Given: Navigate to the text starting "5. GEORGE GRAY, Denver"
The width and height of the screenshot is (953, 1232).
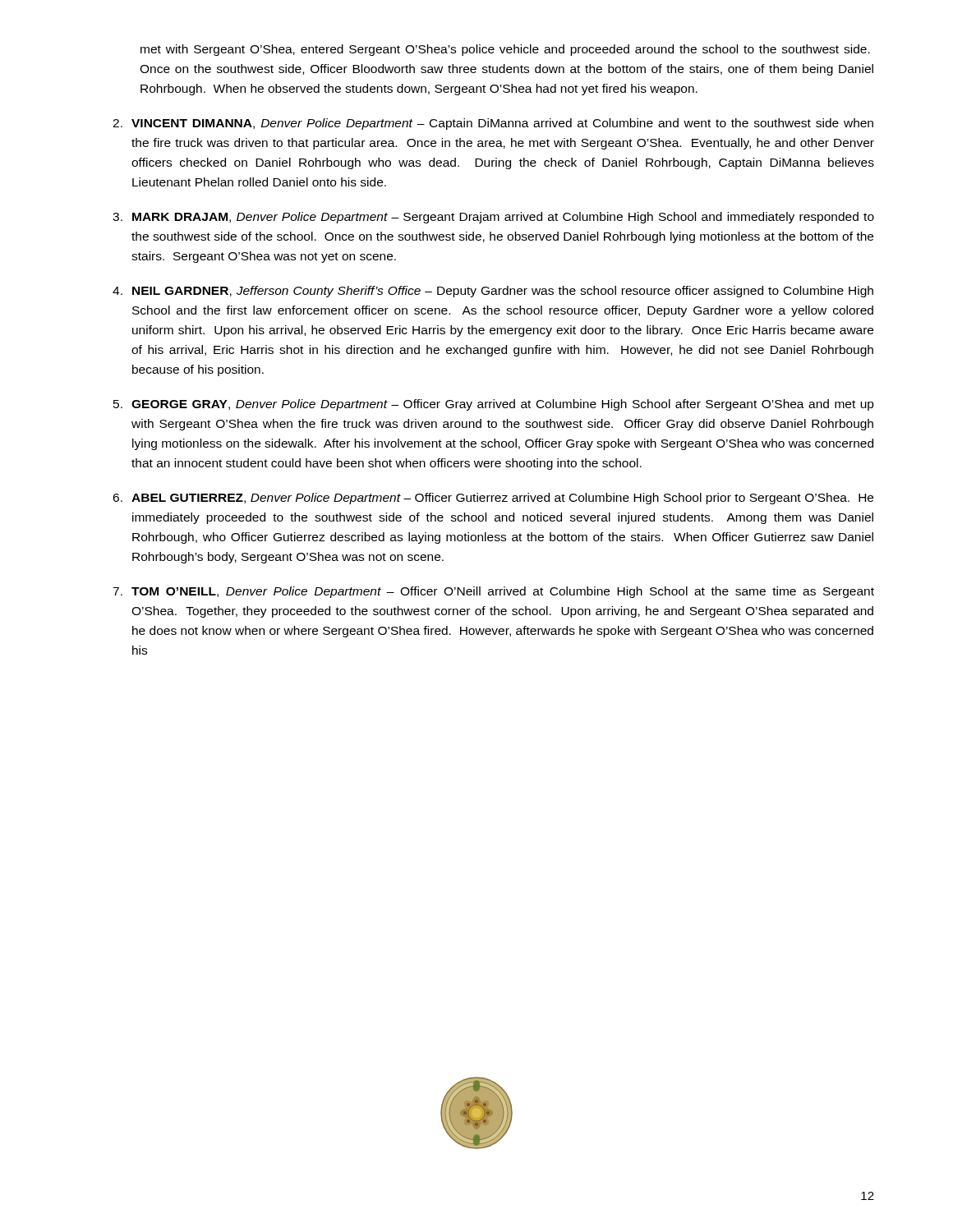Looking at the screenshot, I should pyautogui.click(x=483, y=434).
